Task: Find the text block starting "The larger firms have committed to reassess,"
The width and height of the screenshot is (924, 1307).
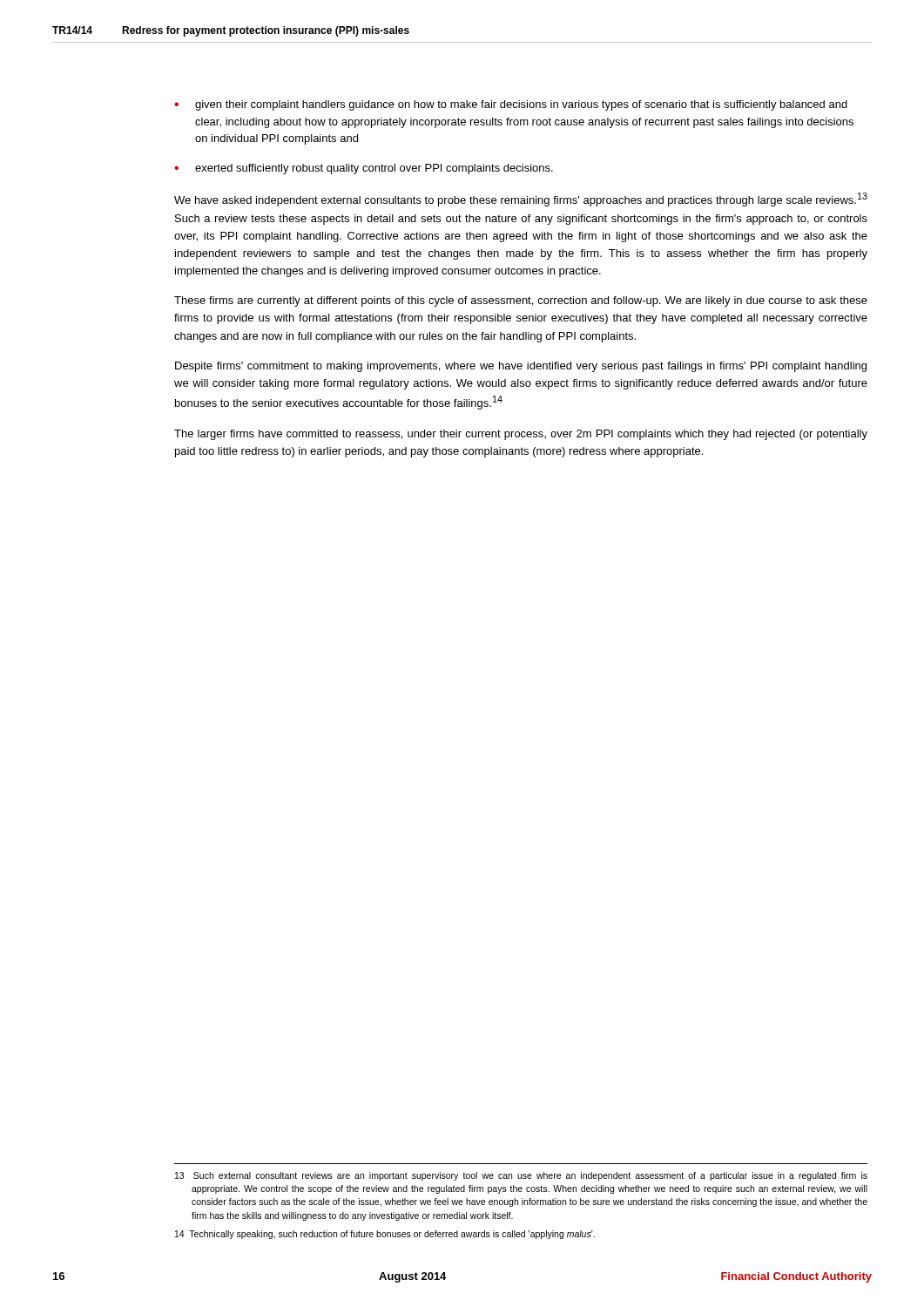Action: coord(521,442)
